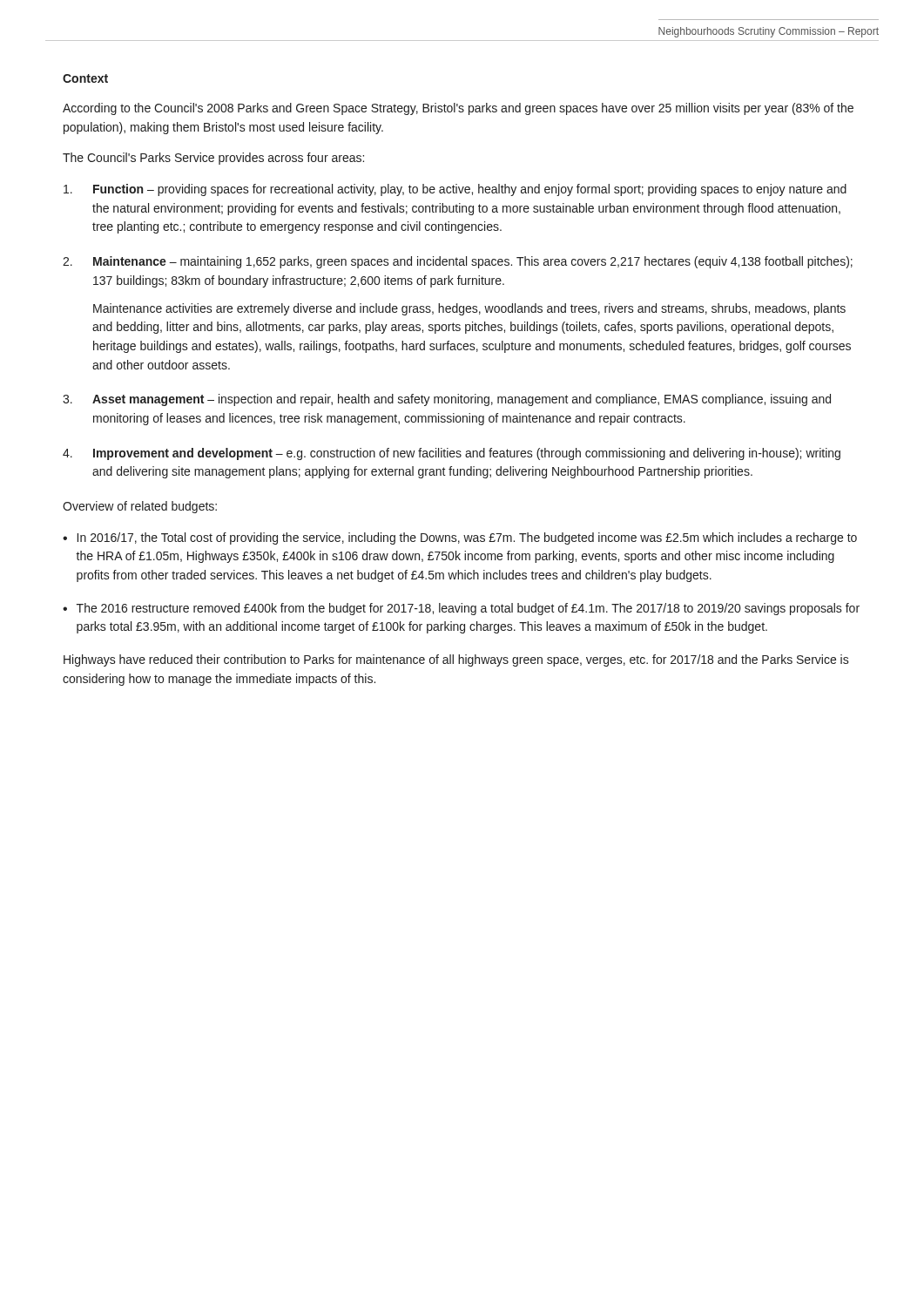Find the block on this page that starts "Overview of related"

[140, 506]
